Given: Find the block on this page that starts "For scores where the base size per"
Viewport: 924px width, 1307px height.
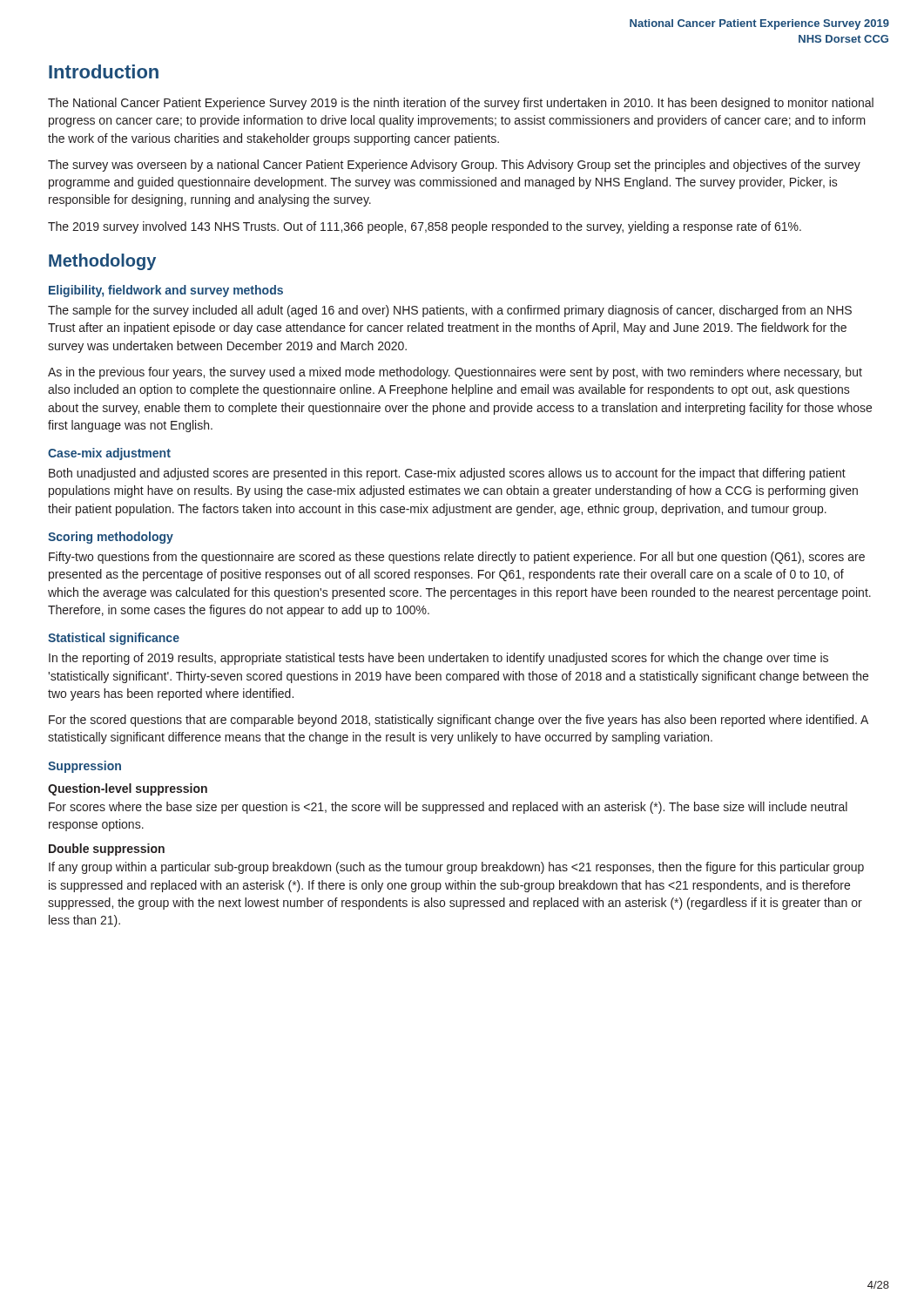Looking at the screenshot, I should point(462,816).
